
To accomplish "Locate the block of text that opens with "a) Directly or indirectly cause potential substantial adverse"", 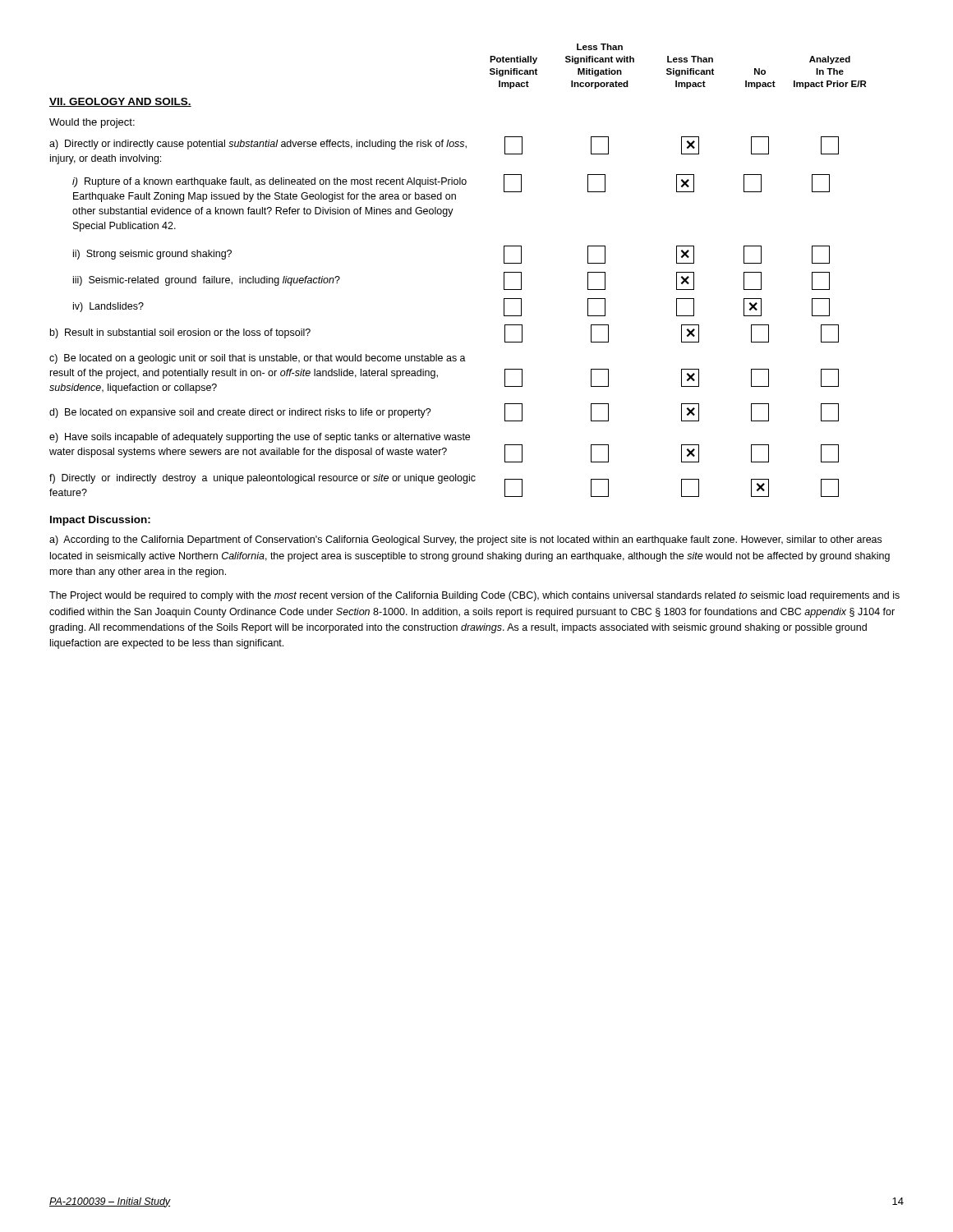I will coord(460,151).
